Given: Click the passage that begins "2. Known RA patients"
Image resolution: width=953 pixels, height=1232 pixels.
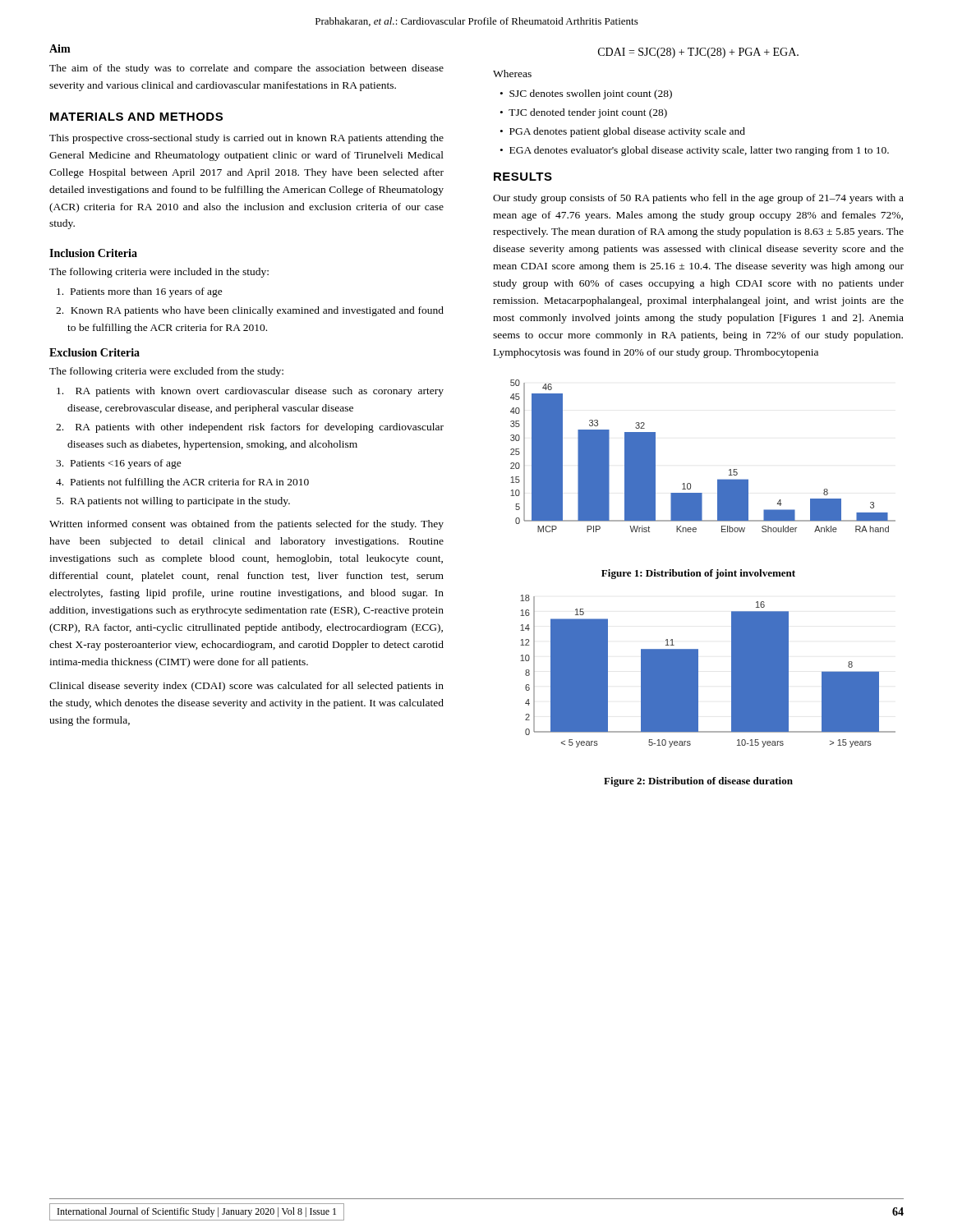Looking at the screenshot, I should (x=255, y=319).
